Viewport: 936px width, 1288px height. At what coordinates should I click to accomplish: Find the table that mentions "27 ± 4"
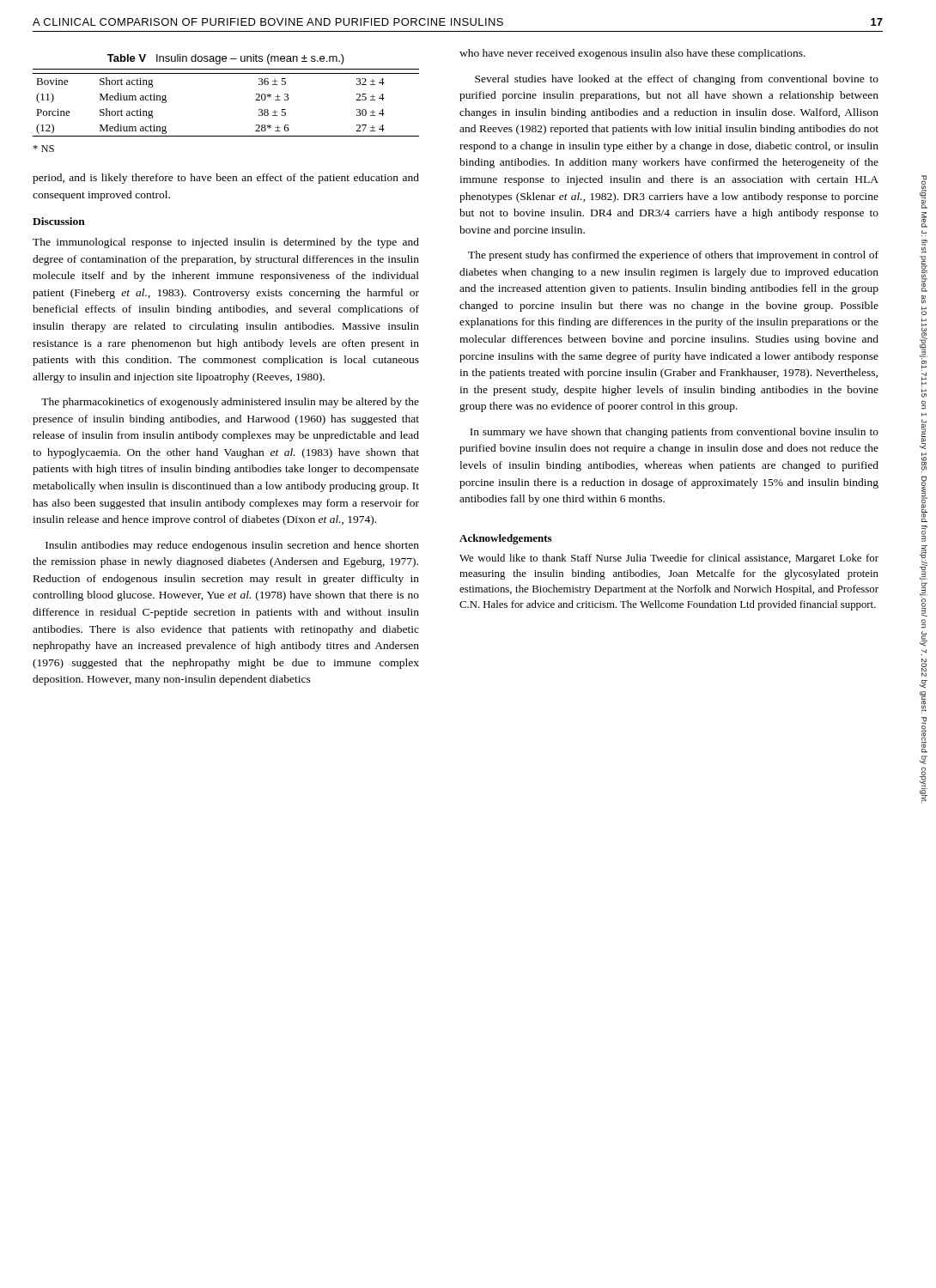coord(226,104)
